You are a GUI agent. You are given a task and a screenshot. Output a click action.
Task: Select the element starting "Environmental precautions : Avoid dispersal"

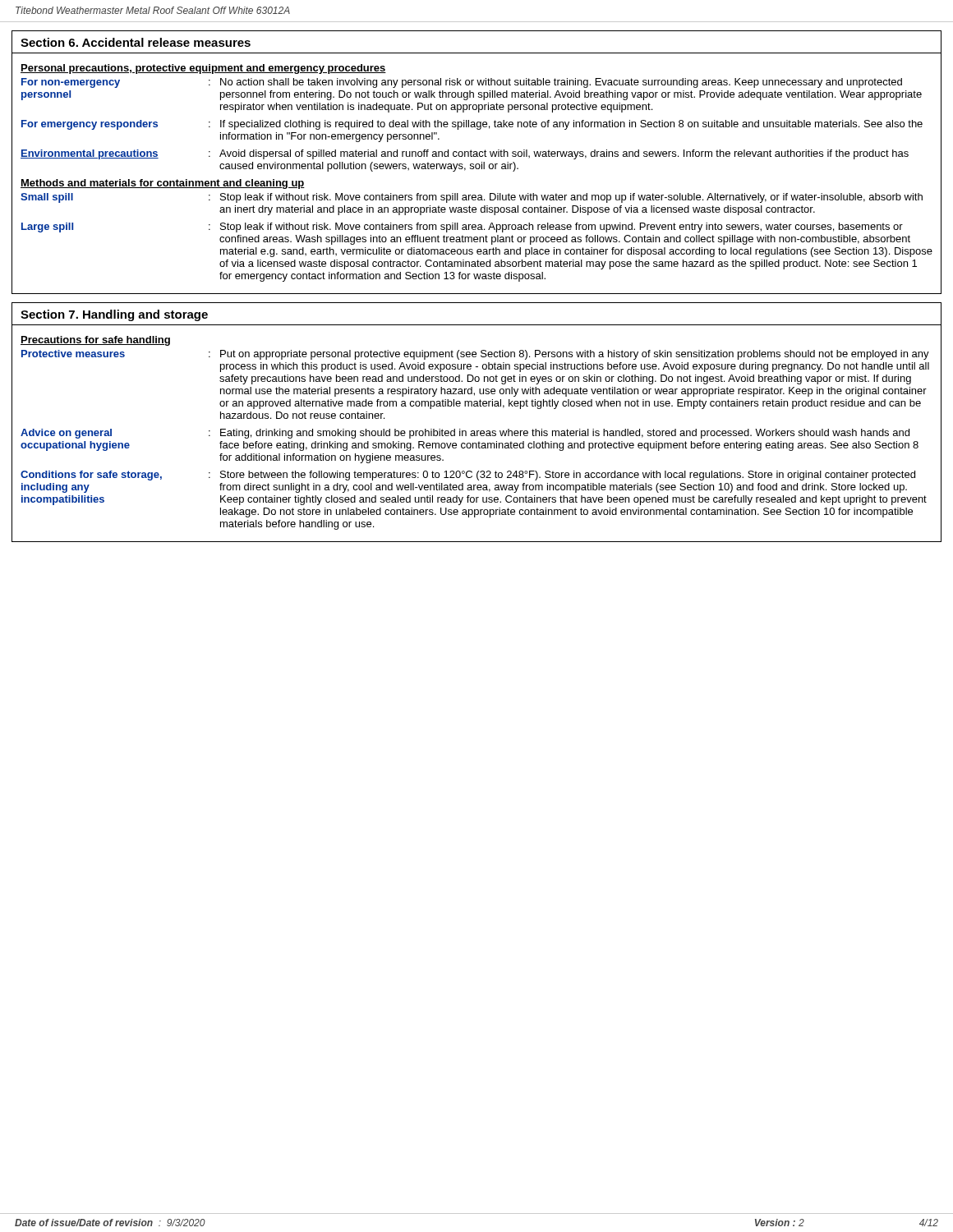click(476, 159)
